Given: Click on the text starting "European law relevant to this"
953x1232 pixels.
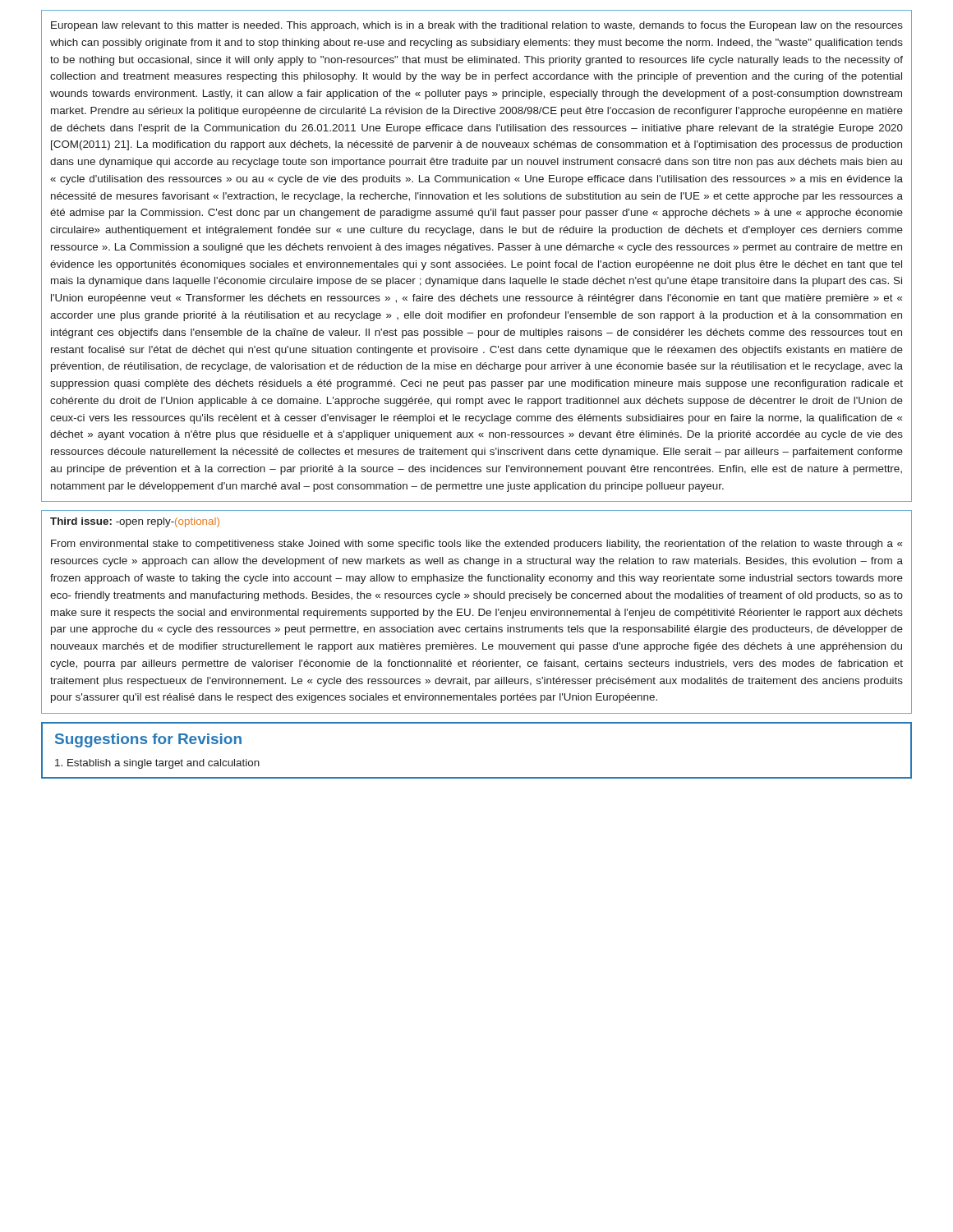Looking at the screenshot, I should (x=476, y=255).
